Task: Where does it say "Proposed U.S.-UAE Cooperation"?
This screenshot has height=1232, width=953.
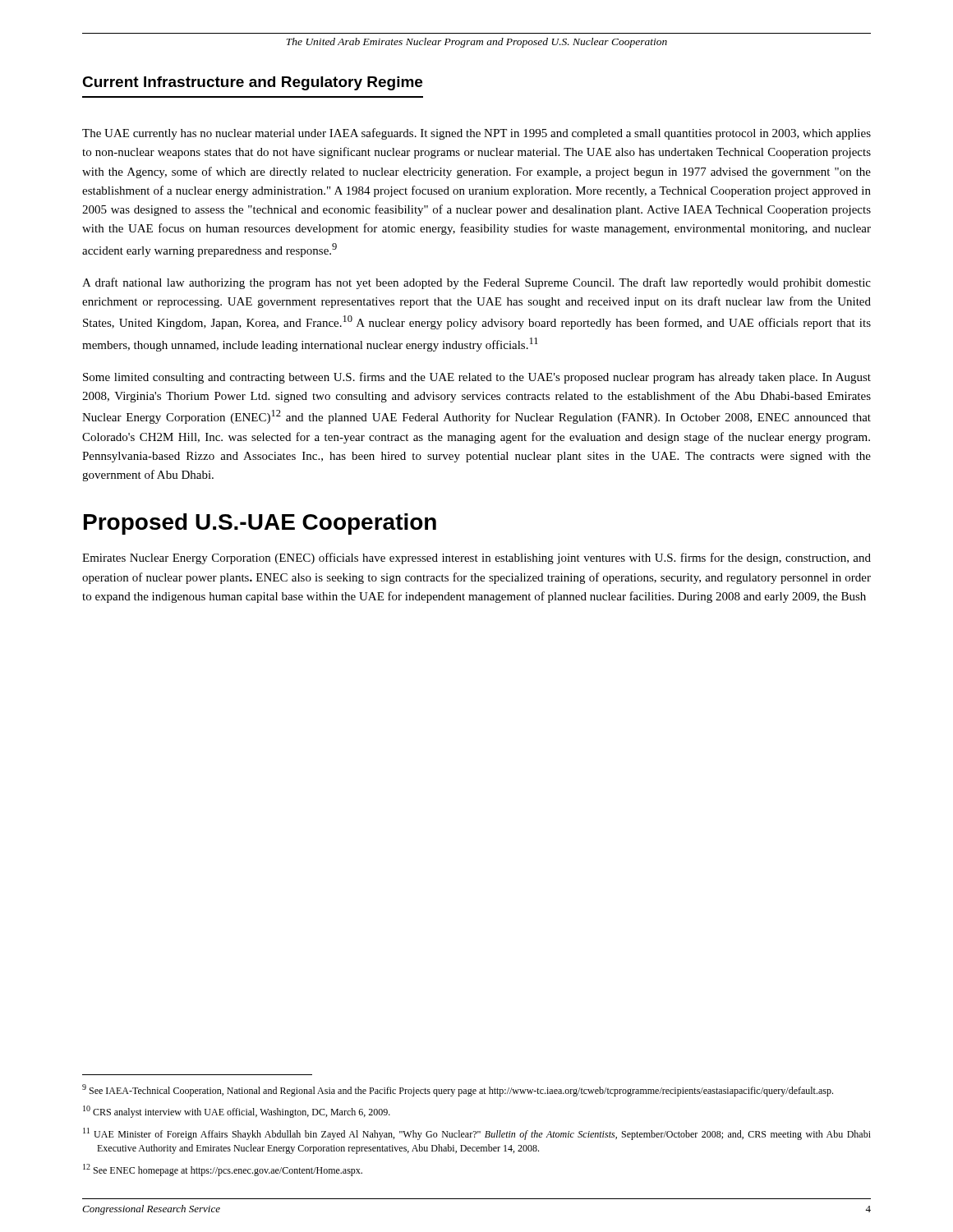Action: (260, 524)
